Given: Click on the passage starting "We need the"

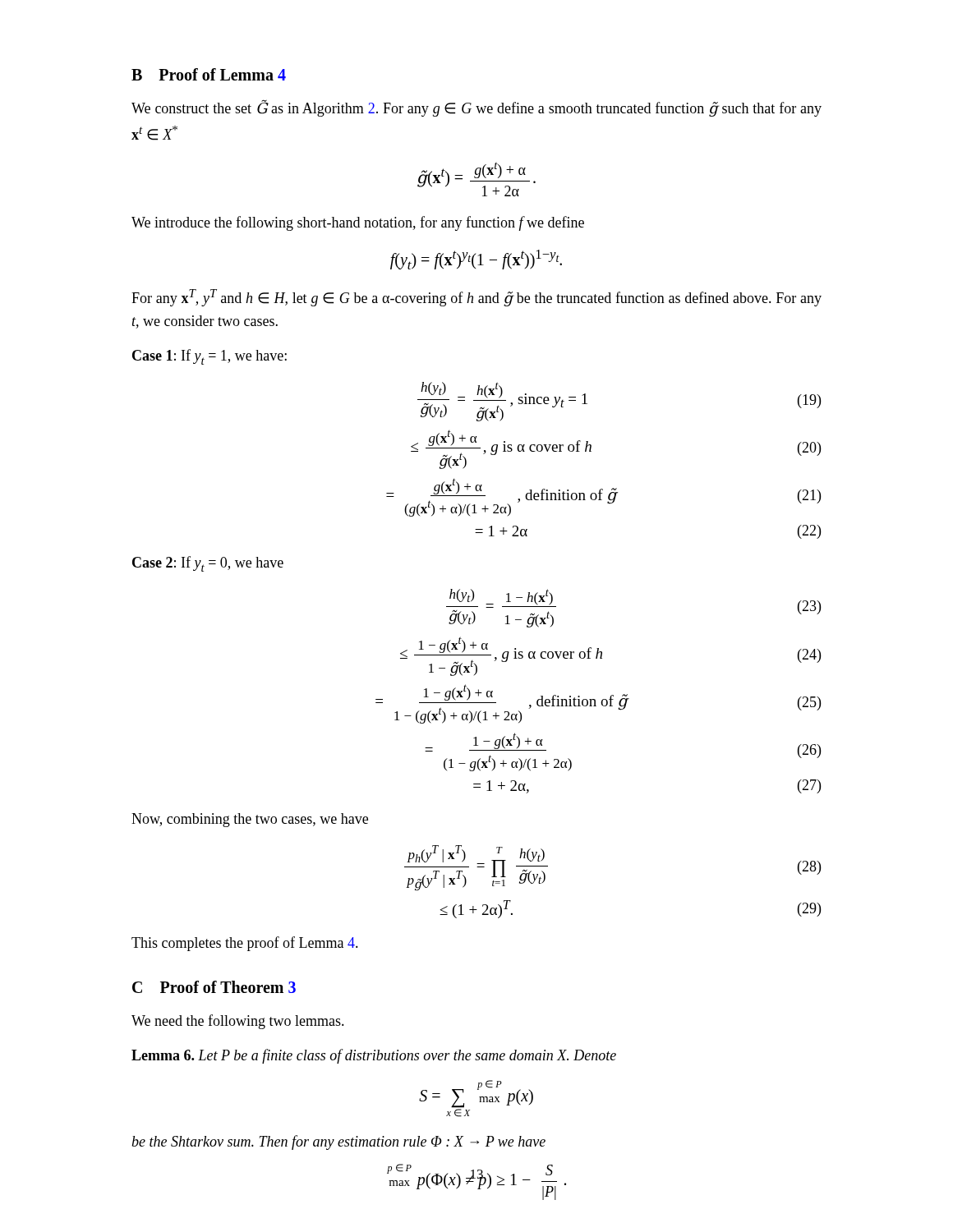Looking at the screenshot, I should point(238,1021).
